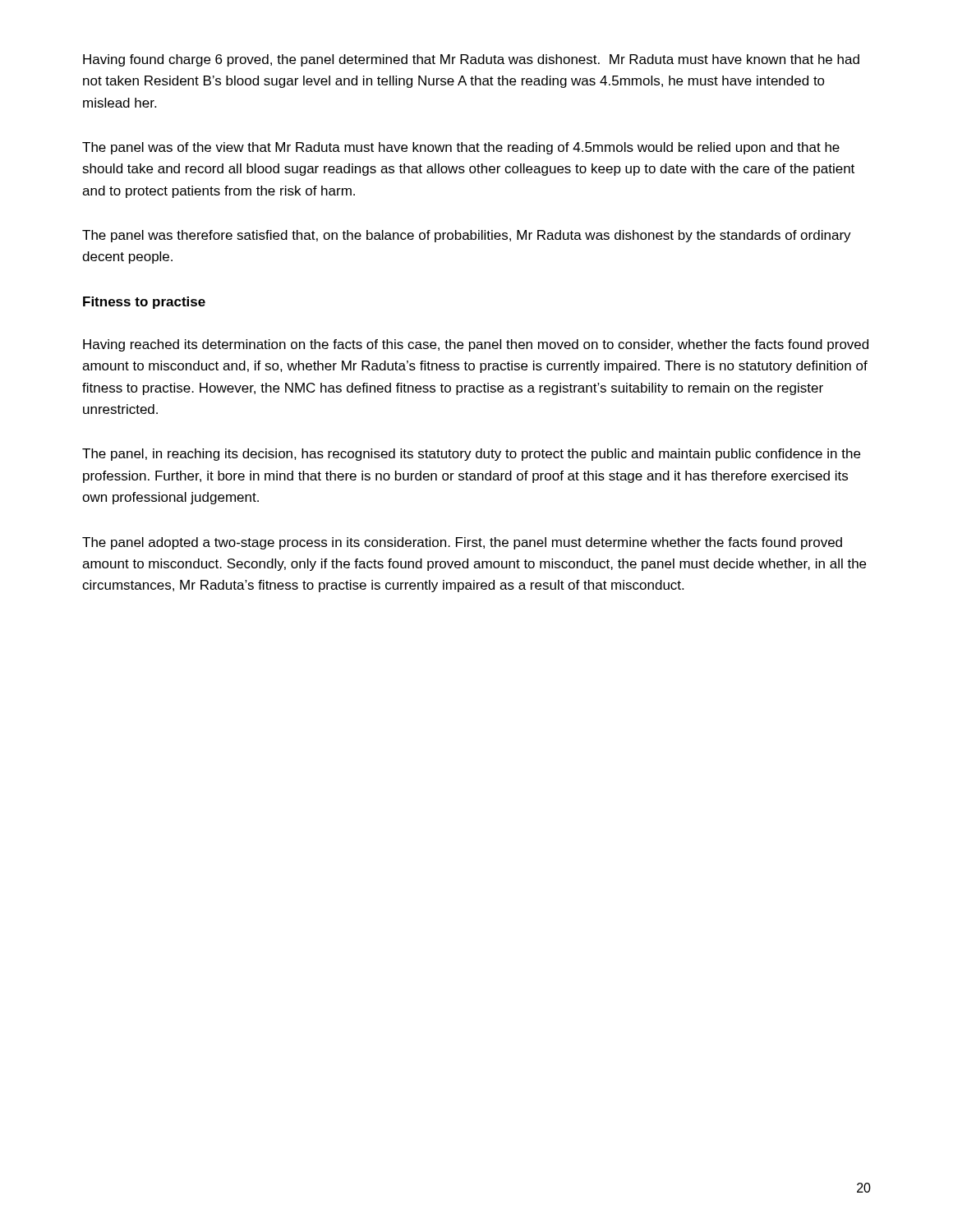Click on the text block with the text "The panel was of the view that Mr"
Image resolution: width=953 pixels, height=1232 pixels.
click(468, 169)
